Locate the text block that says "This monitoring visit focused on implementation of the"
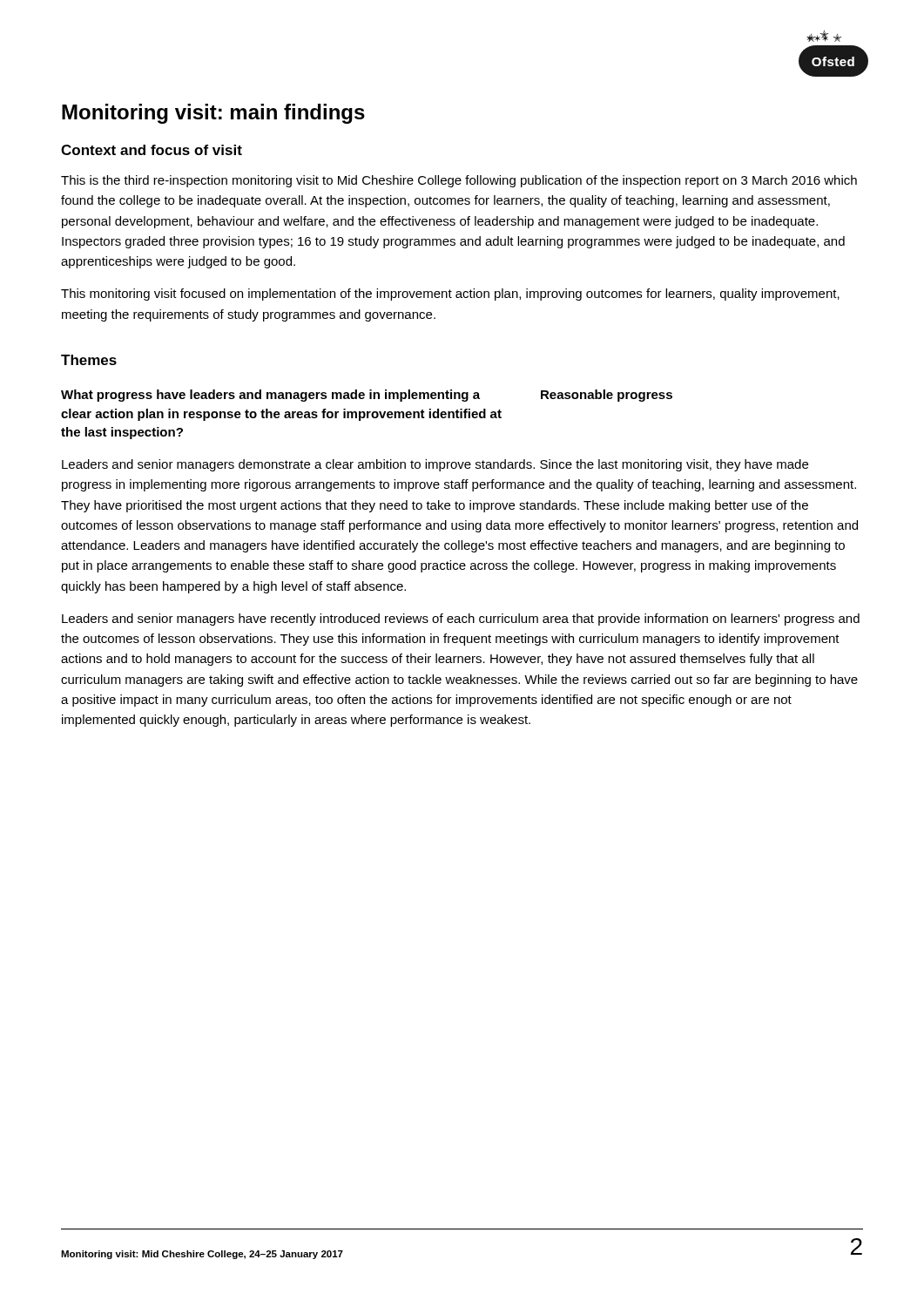Image resolution: width=924 pixels, height=1307 pixels. [x=450, y=304]
